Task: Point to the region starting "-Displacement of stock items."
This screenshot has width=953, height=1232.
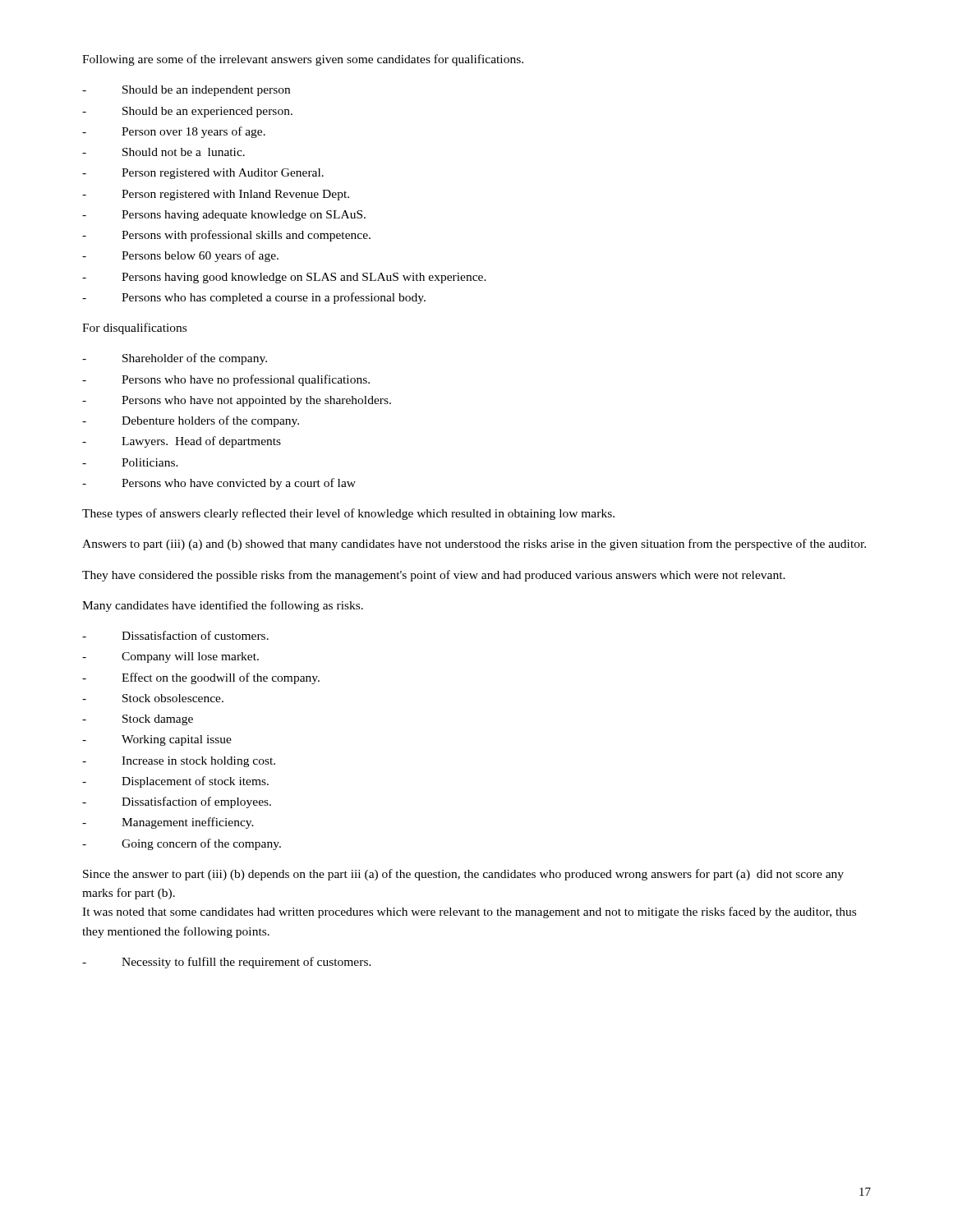Action: tap(175, 782)
